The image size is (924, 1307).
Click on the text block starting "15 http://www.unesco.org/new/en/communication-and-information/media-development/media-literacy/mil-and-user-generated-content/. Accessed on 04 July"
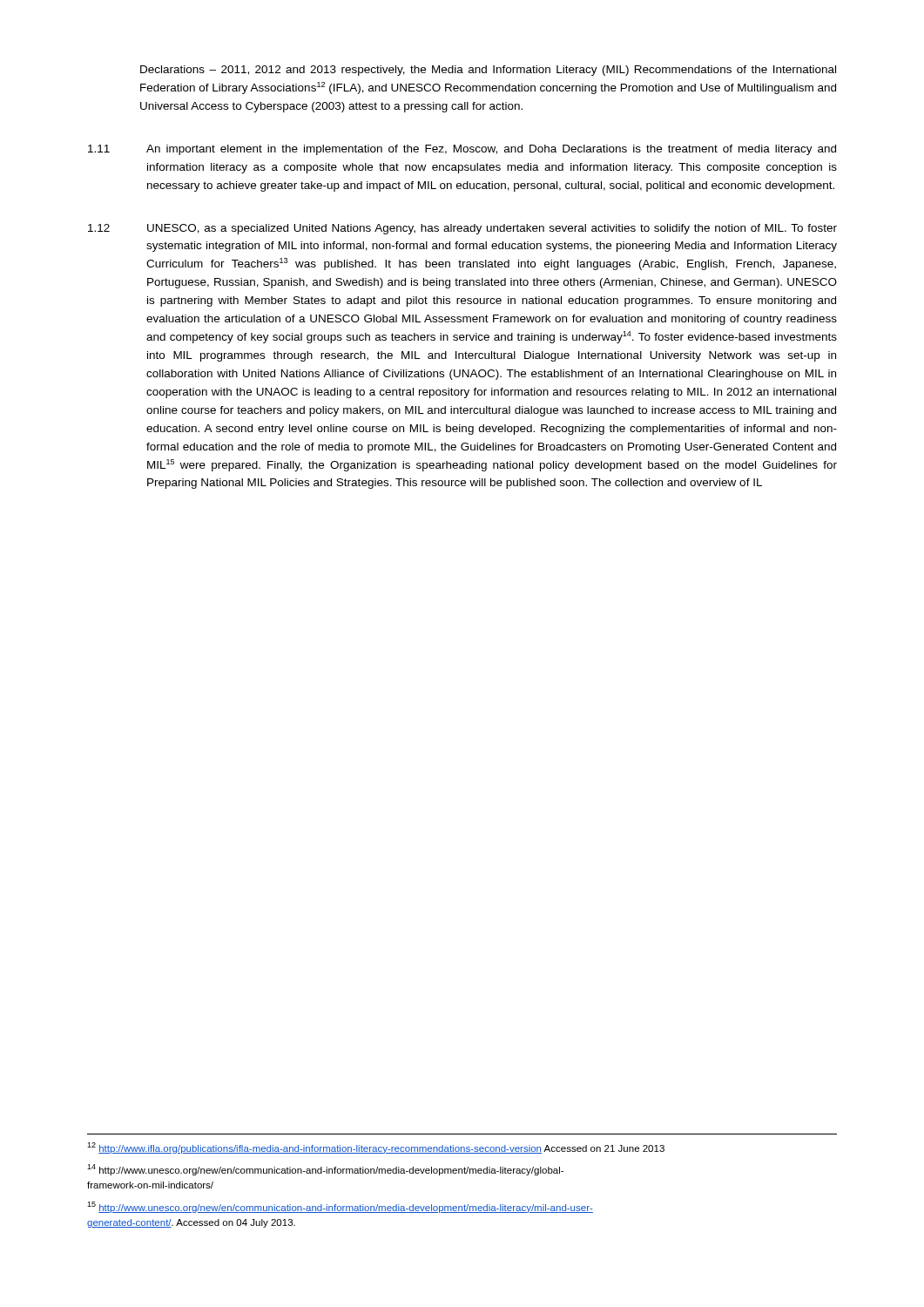tap(340, 1214)
